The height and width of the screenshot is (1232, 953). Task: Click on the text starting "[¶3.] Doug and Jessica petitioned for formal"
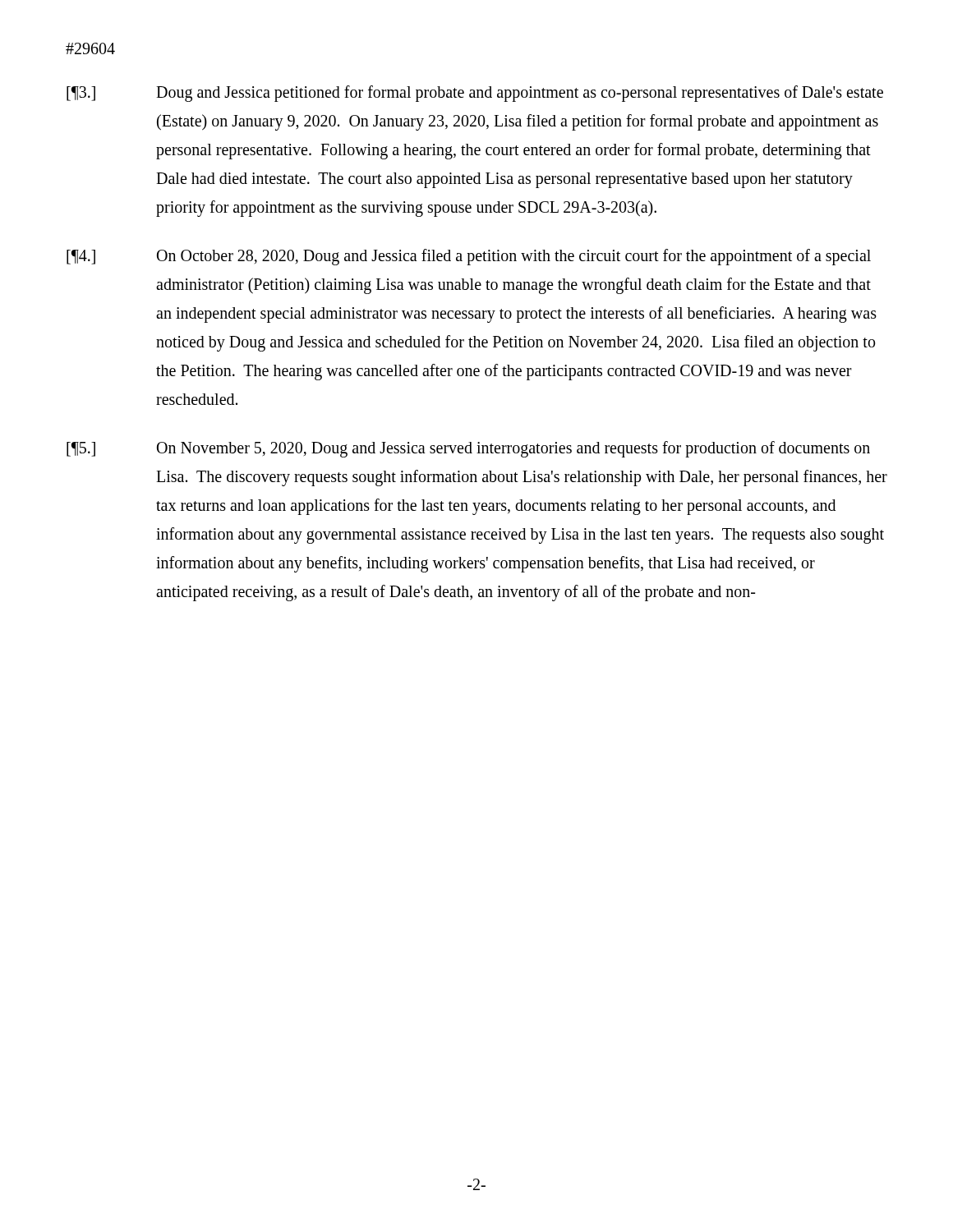[x=476, y=150]
